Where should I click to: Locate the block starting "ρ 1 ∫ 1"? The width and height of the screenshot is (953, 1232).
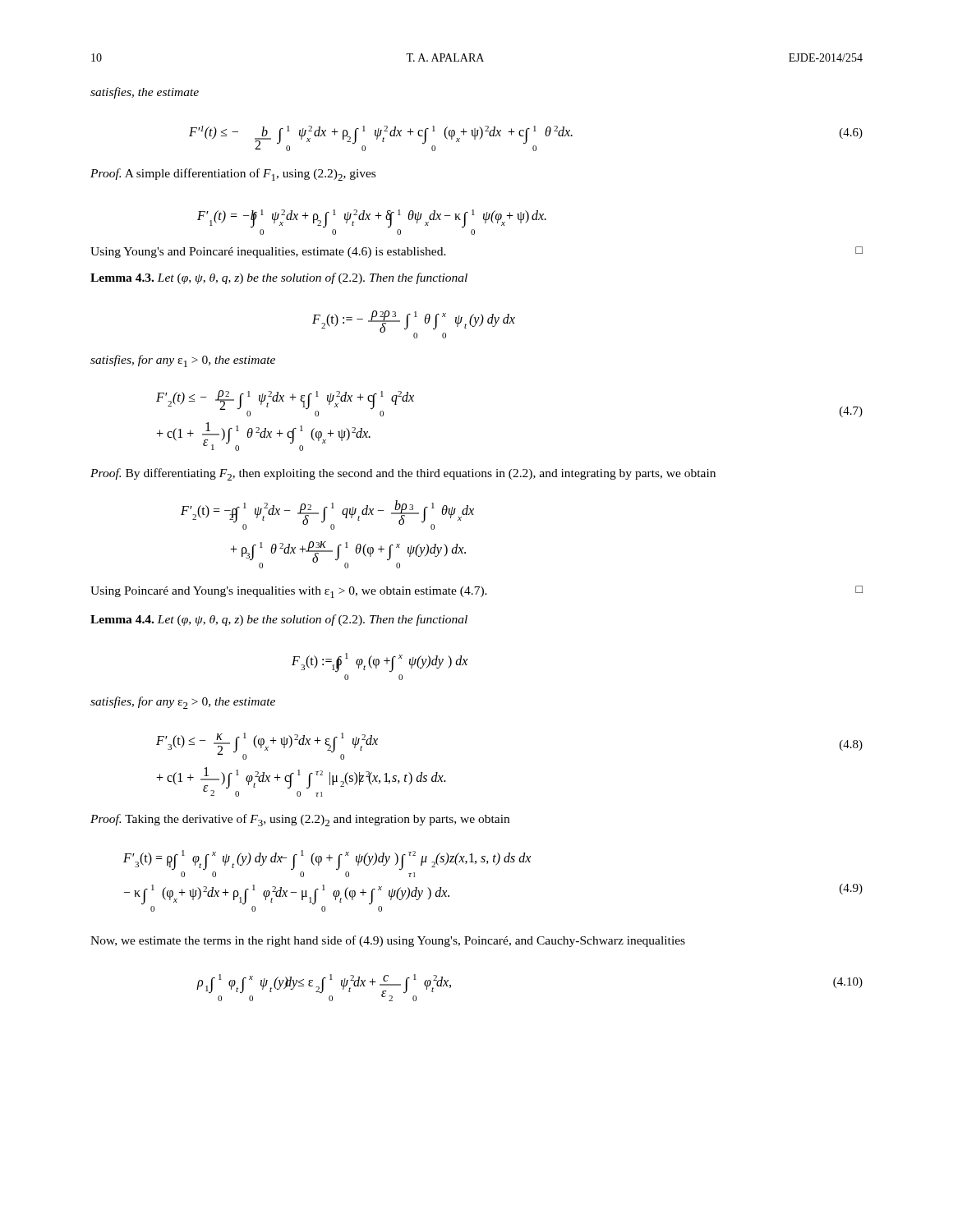coord(319,988)
